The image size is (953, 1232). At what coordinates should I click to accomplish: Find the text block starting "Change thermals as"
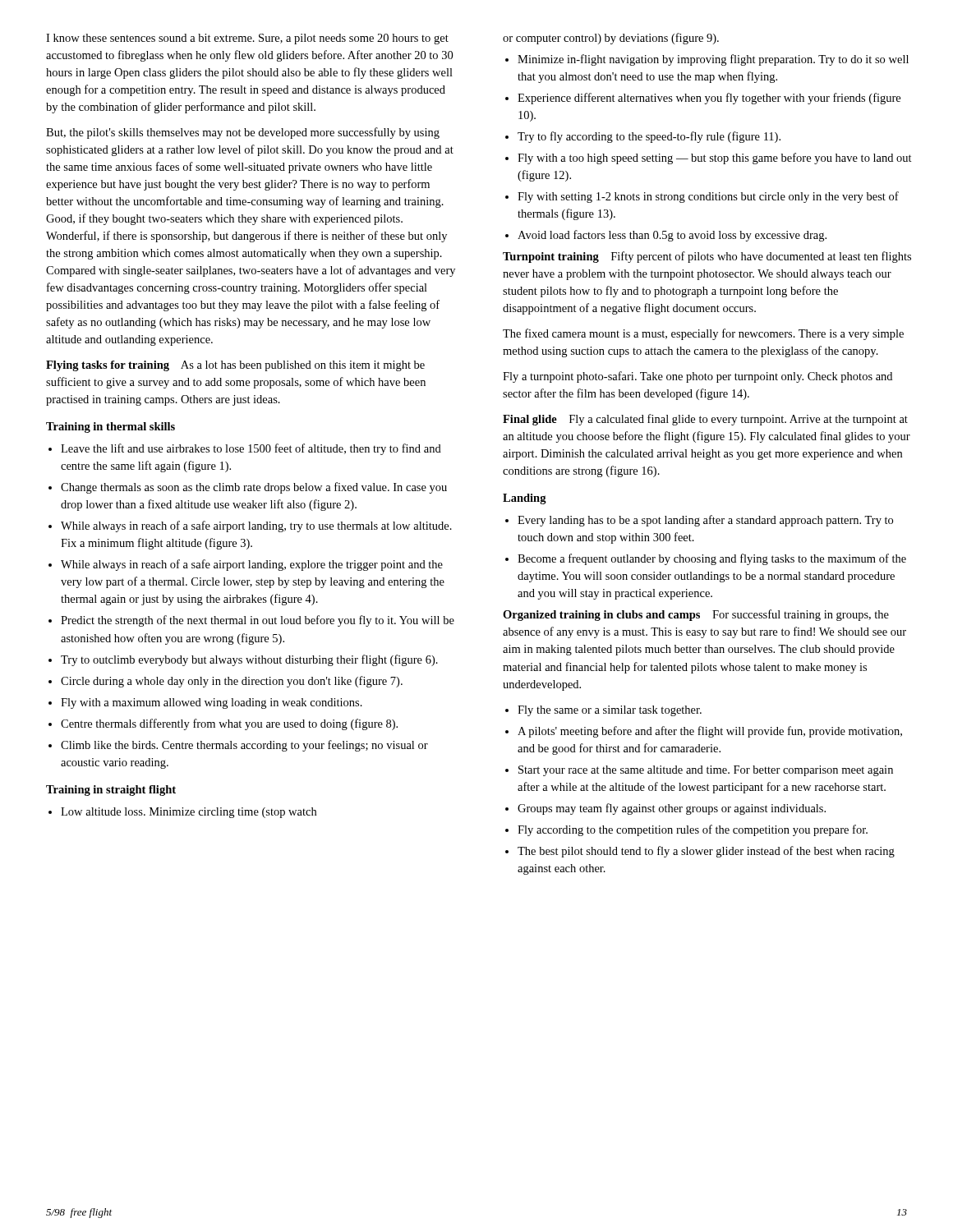[x=251, y=496]
